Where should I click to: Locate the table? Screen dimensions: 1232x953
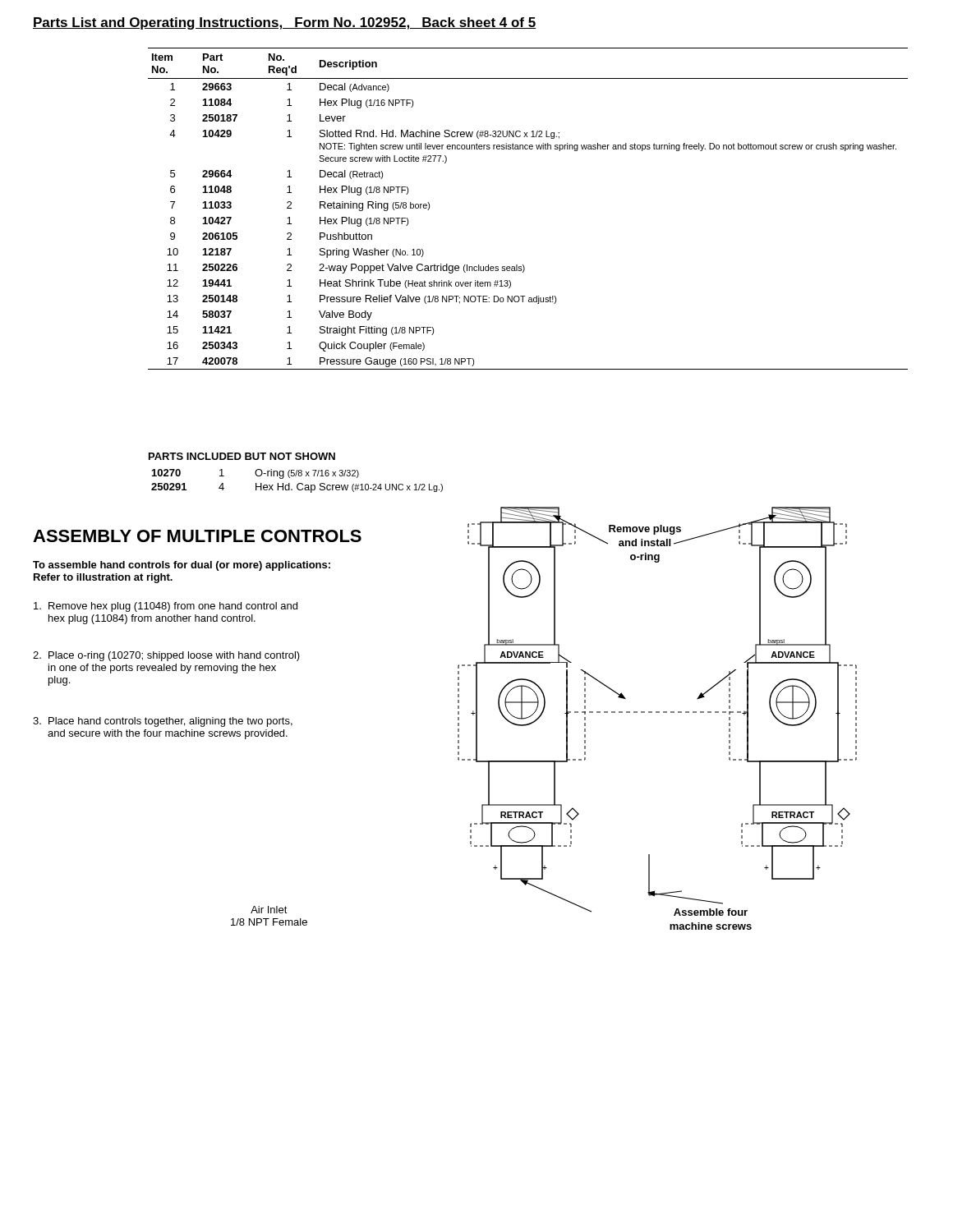point(528,209)
